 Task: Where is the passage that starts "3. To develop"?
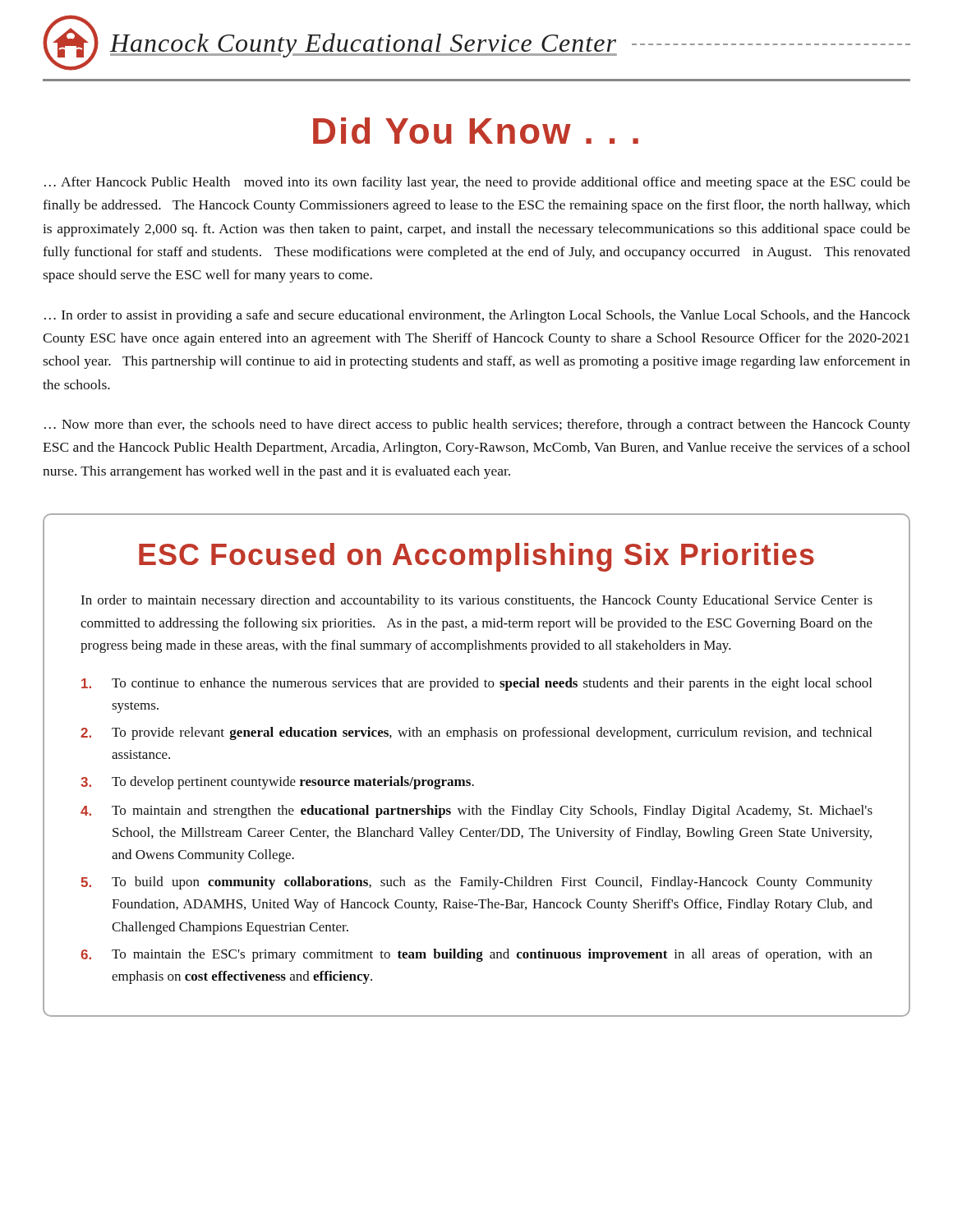476,782
